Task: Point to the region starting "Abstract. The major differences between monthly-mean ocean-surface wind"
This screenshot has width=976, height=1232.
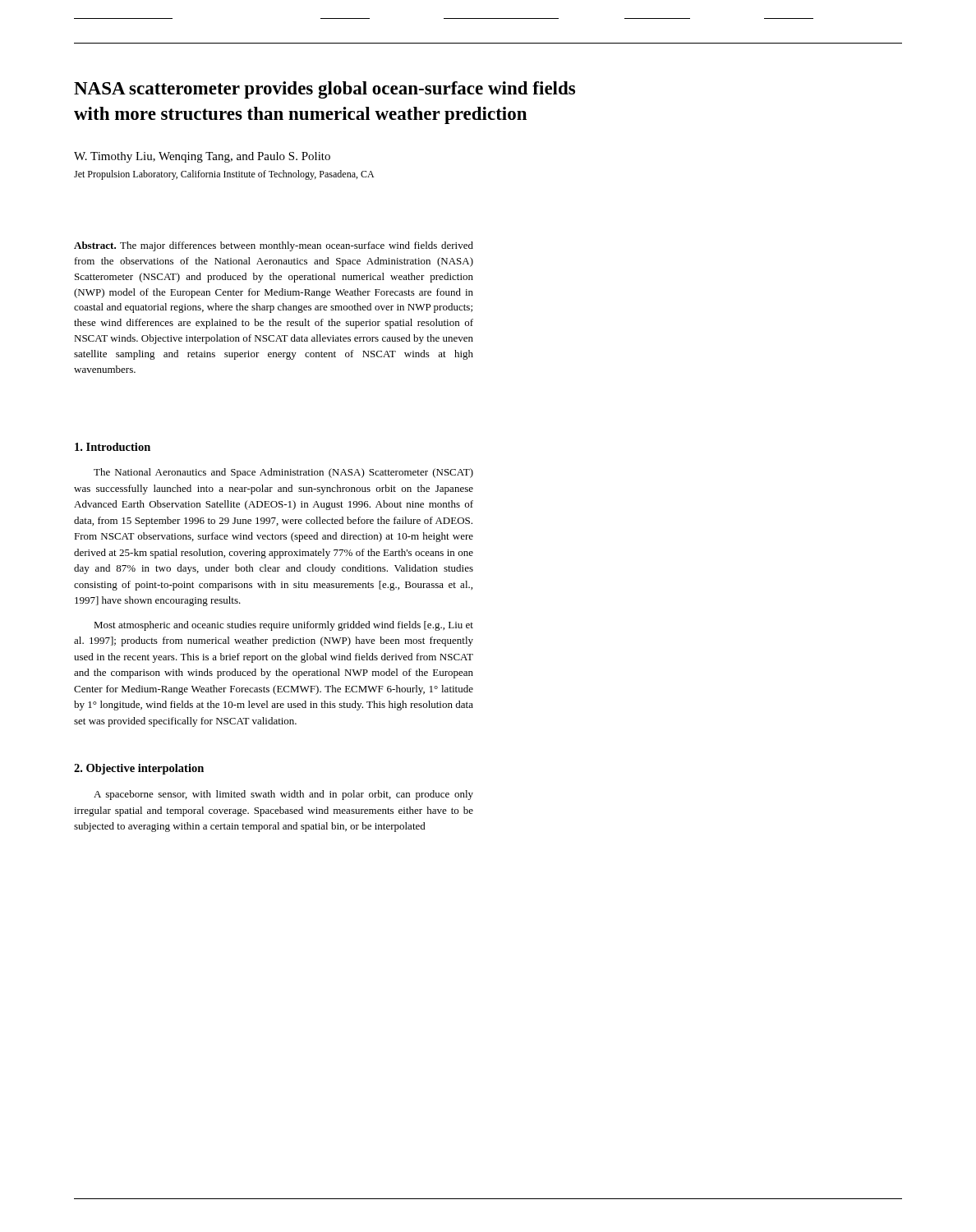Action: click(274, 307)
